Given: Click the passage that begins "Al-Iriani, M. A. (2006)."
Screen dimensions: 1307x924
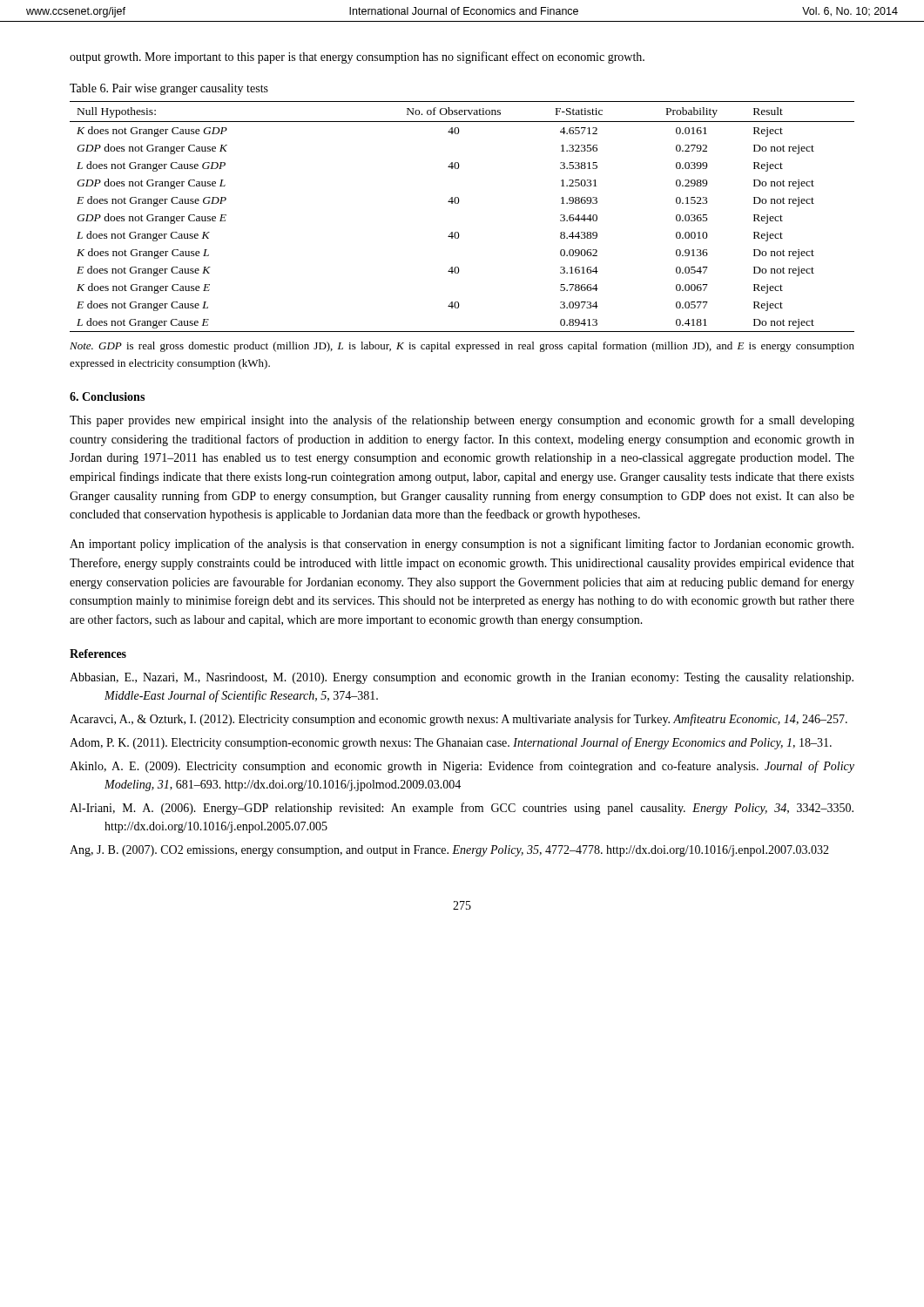Looking at the screenshot, I should click(x=462, y=817).
